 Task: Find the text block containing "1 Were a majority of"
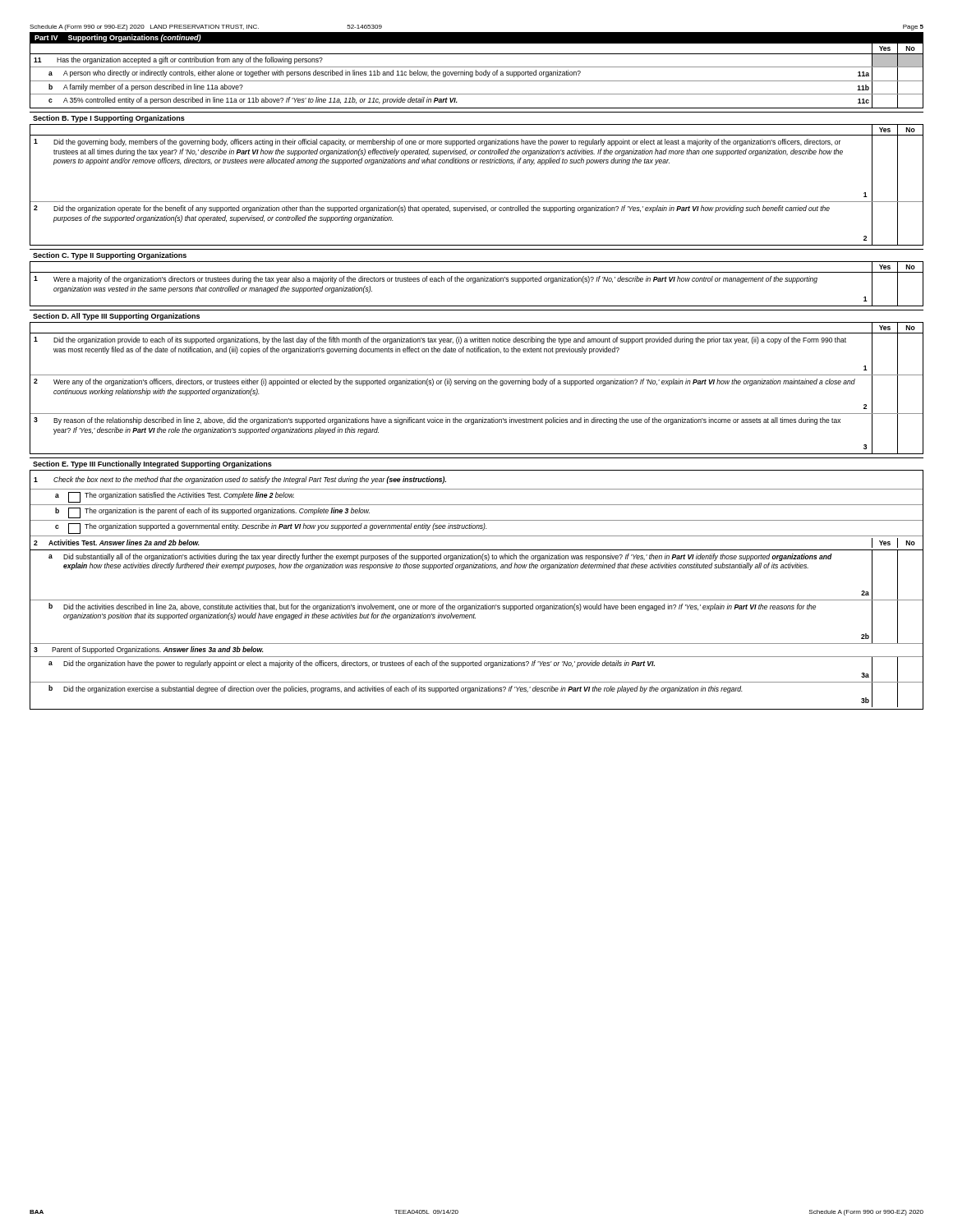[x=476, y=289]
